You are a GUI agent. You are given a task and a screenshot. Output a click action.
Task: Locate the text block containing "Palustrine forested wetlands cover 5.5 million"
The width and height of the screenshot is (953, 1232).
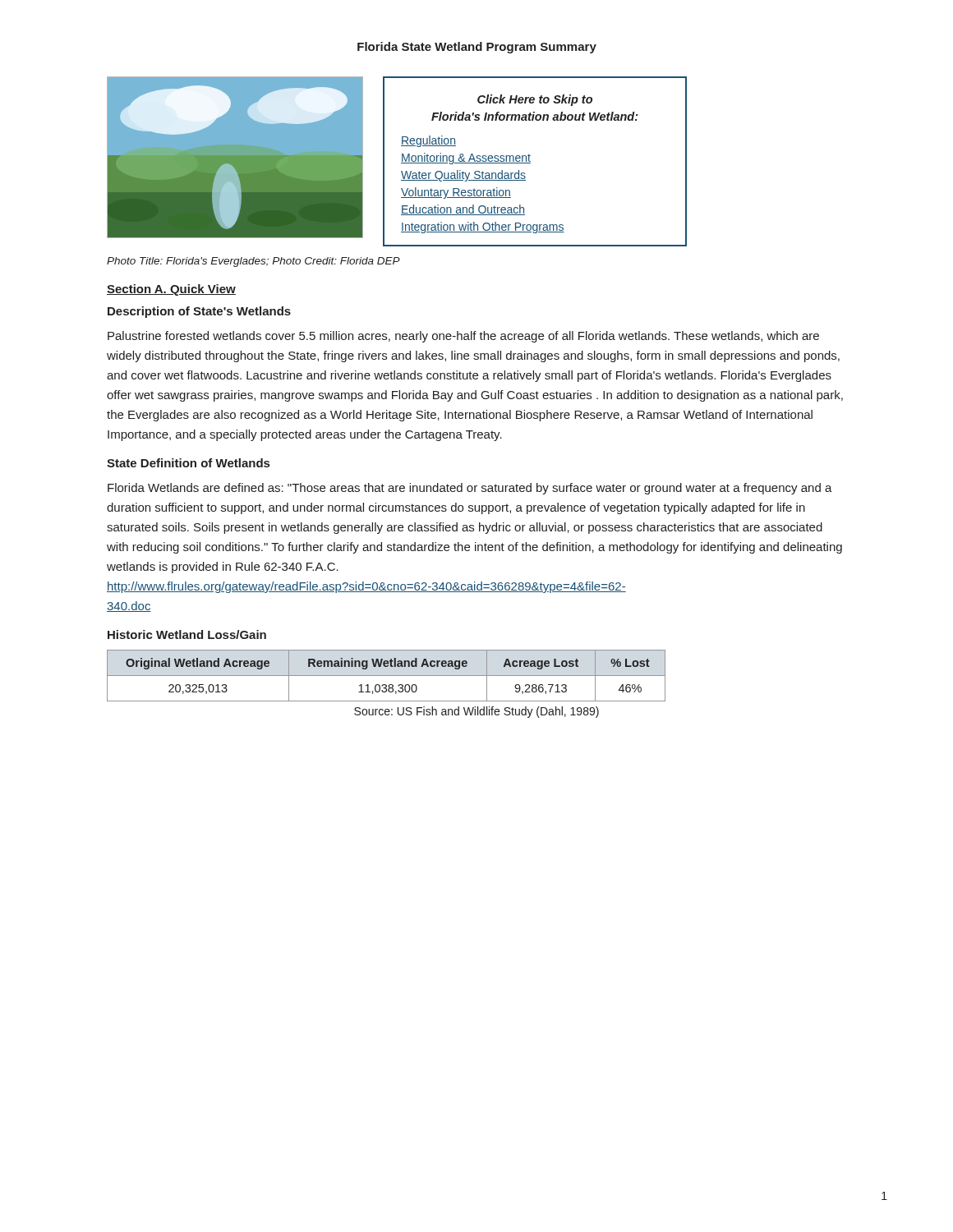(475, 385)
